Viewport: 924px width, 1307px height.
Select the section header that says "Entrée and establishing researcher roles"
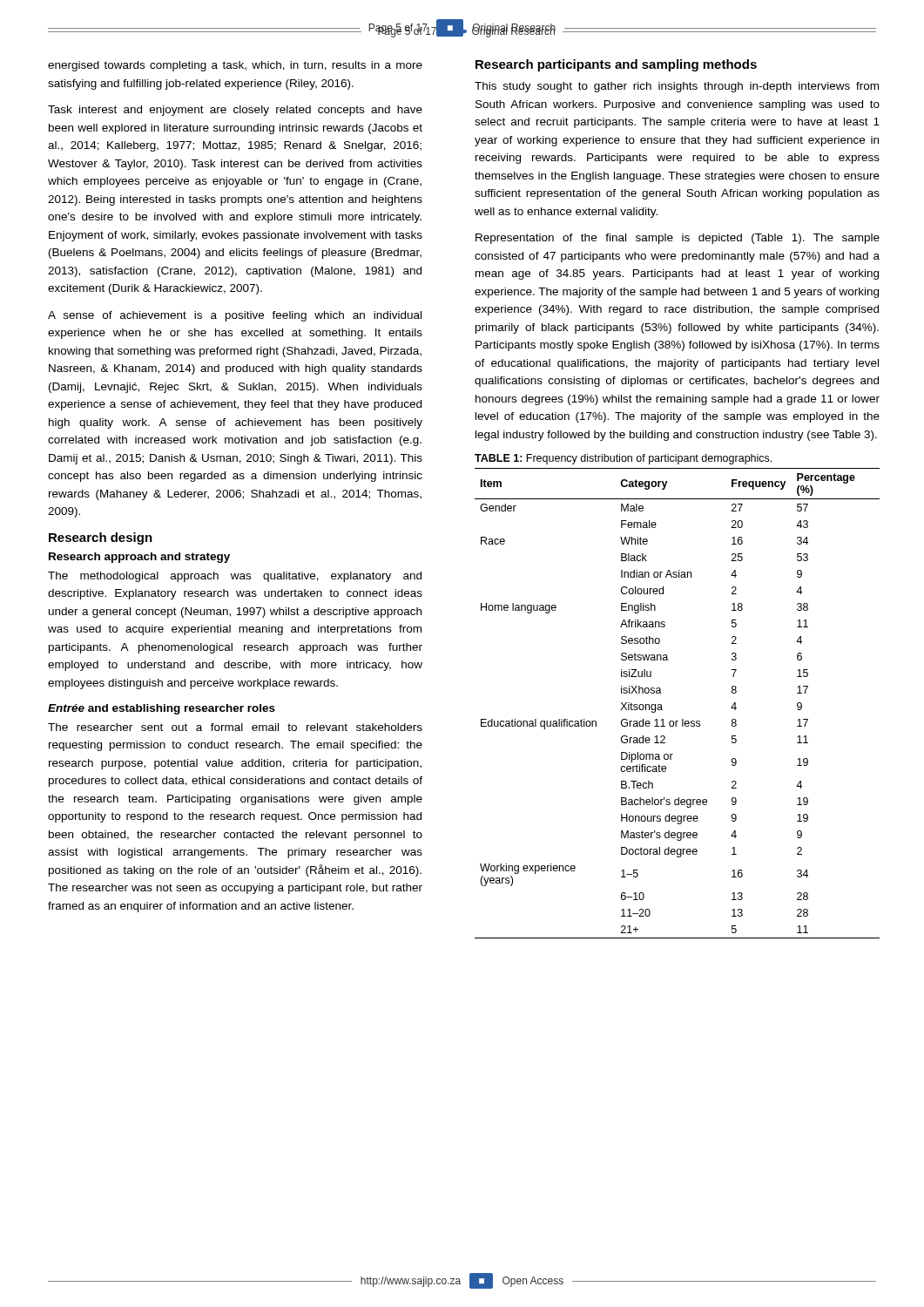tap(162, 707)
